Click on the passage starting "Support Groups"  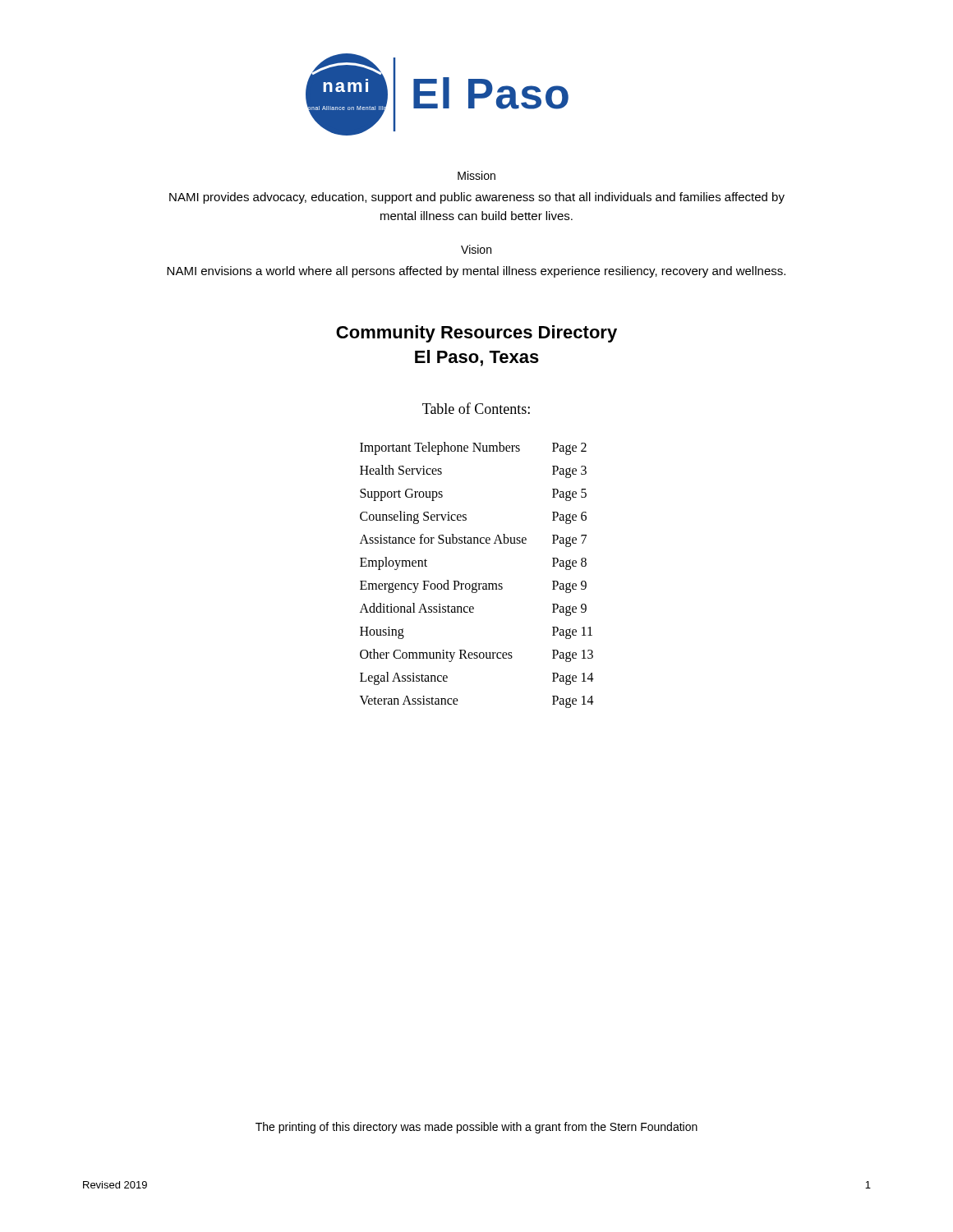click(x=401, y=493)
